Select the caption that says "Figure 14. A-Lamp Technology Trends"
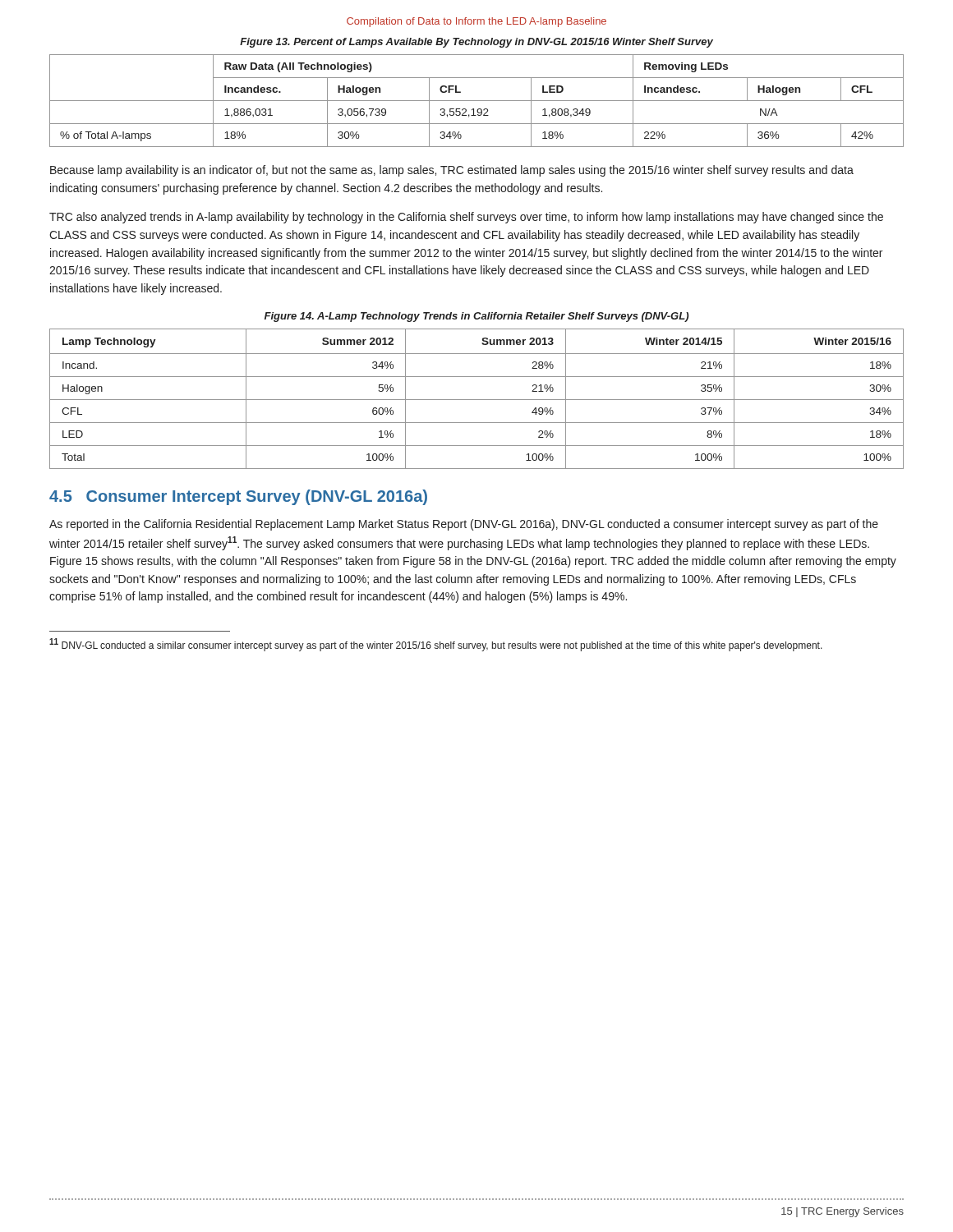This screenshot has height=1232, width=953. (x=476, y=316)
